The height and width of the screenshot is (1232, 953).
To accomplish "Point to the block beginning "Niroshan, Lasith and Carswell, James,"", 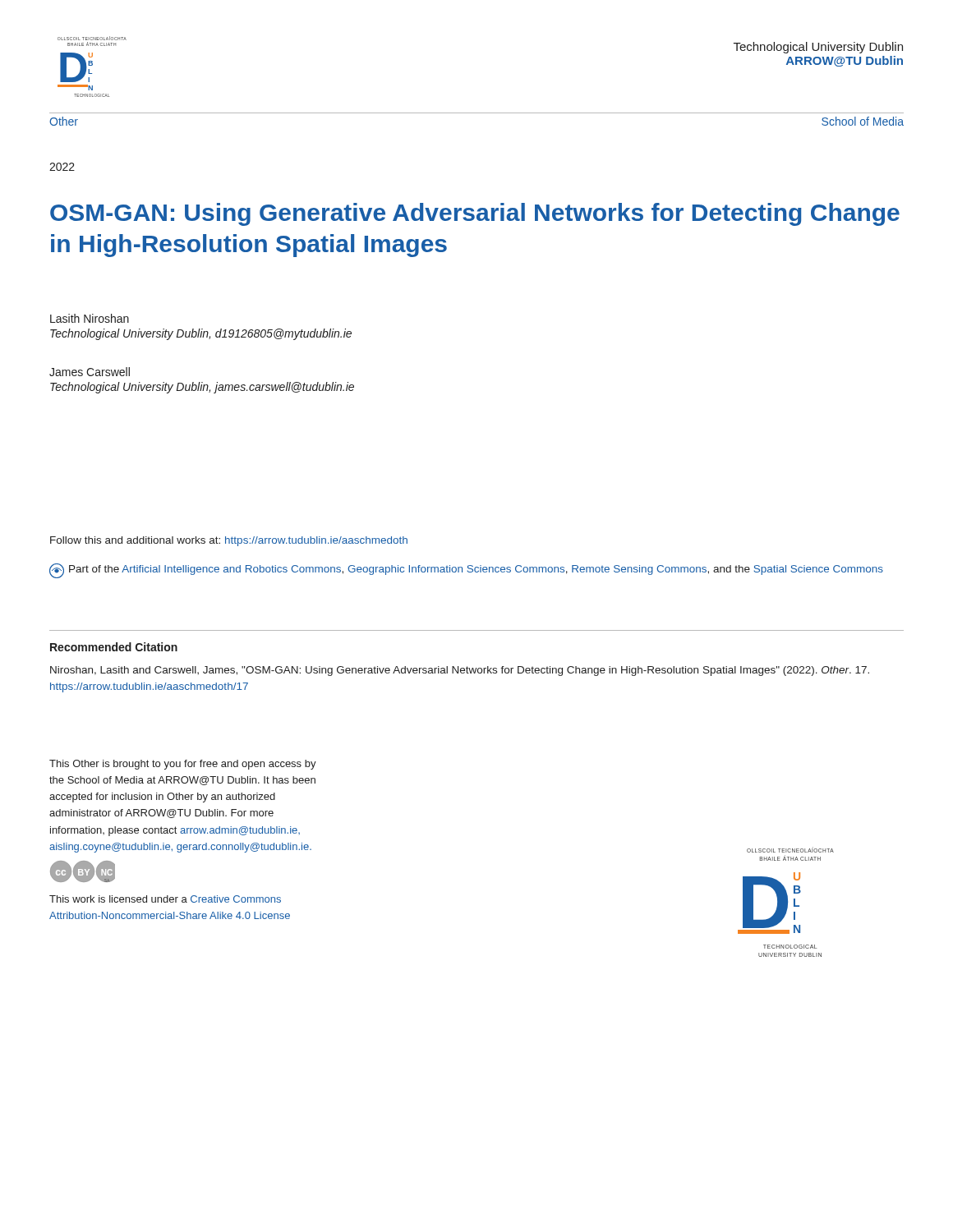I will 460,678.
